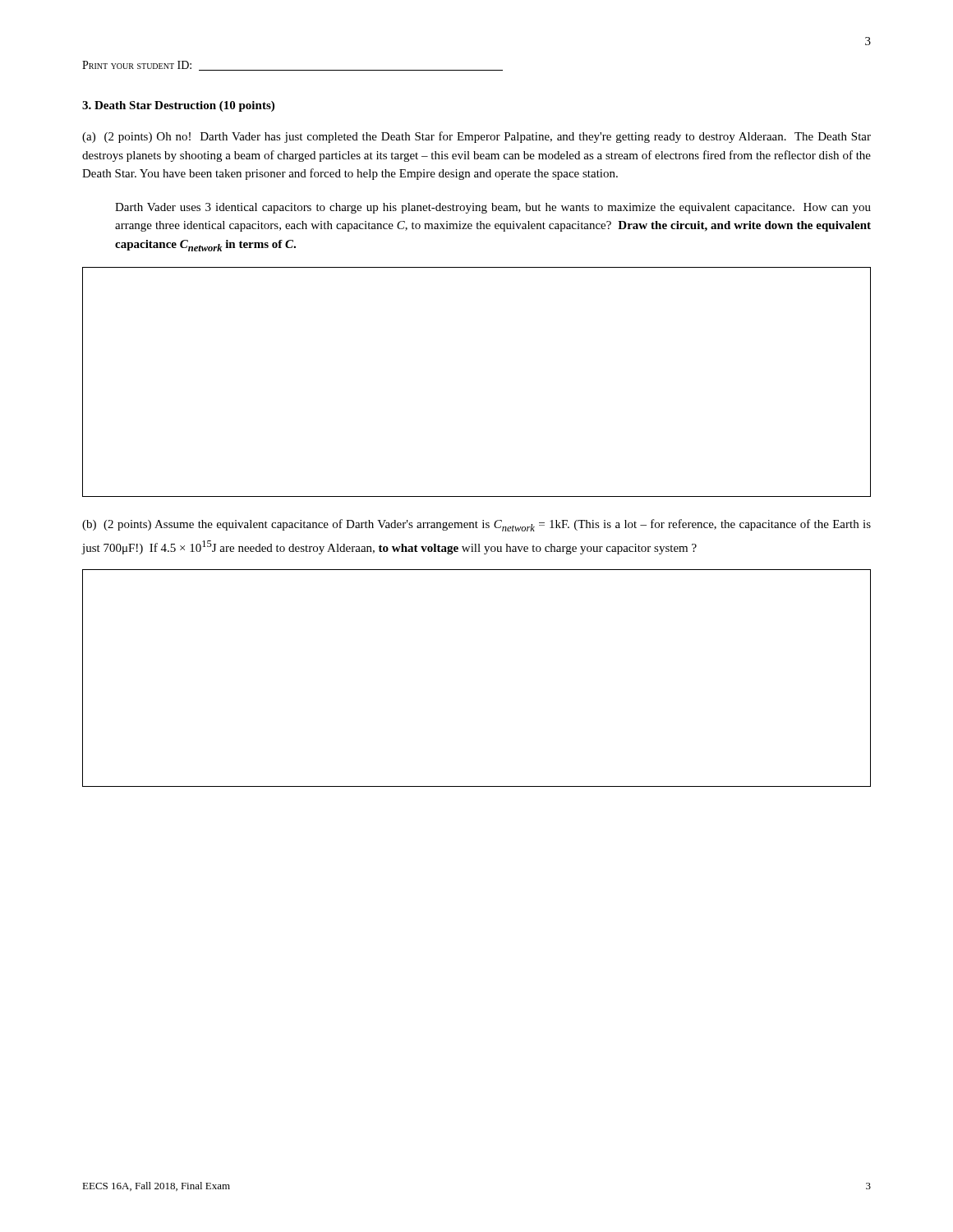Viewport: 953px width, 1232px height.
Task: Locate the passage starting "(b) (2 points) Assume the equivalent capacitance"
Action: tap(476, 536)
